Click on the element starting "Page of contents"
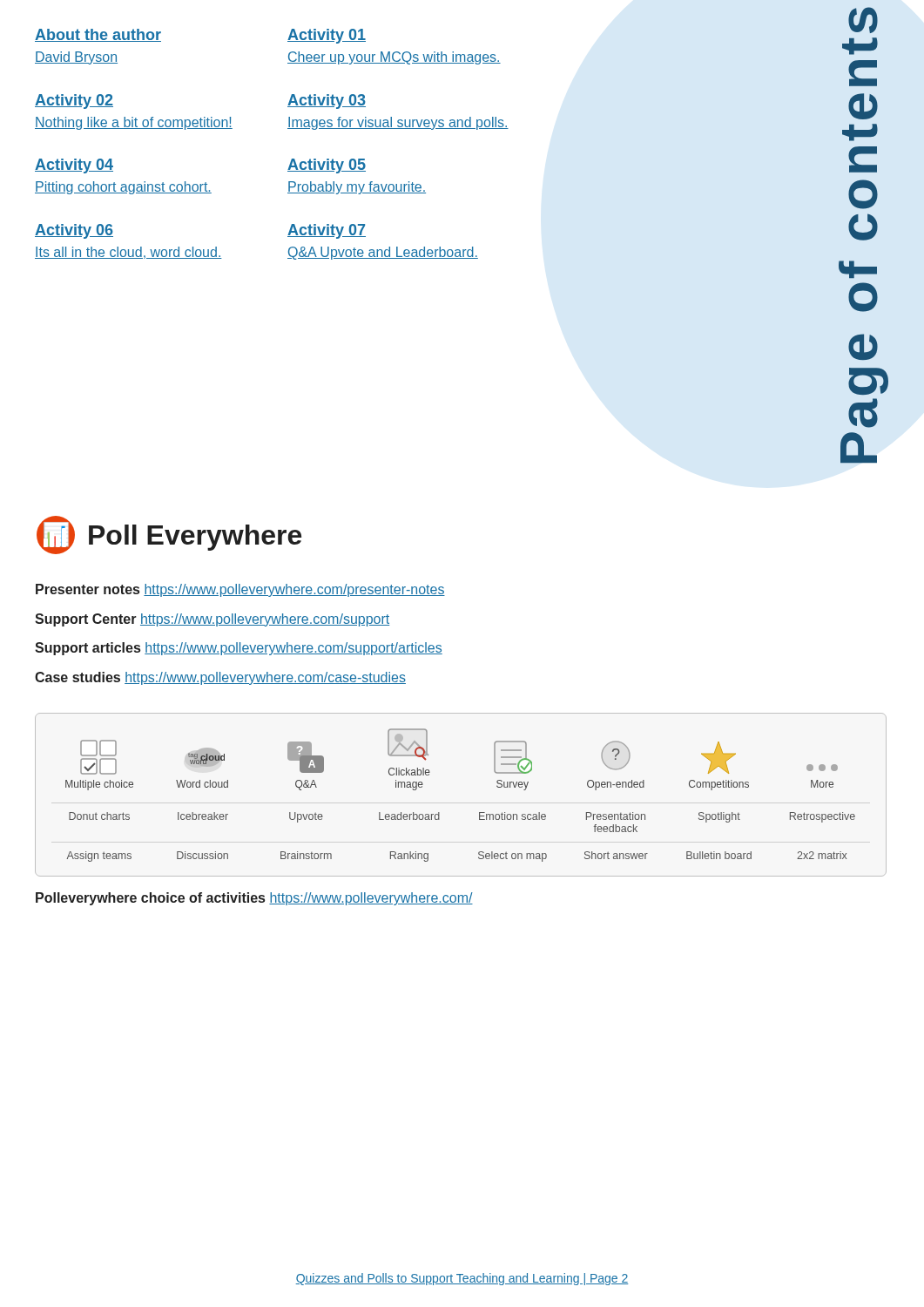The height and width of the screenshot is (1307, 924). point(858,235)
